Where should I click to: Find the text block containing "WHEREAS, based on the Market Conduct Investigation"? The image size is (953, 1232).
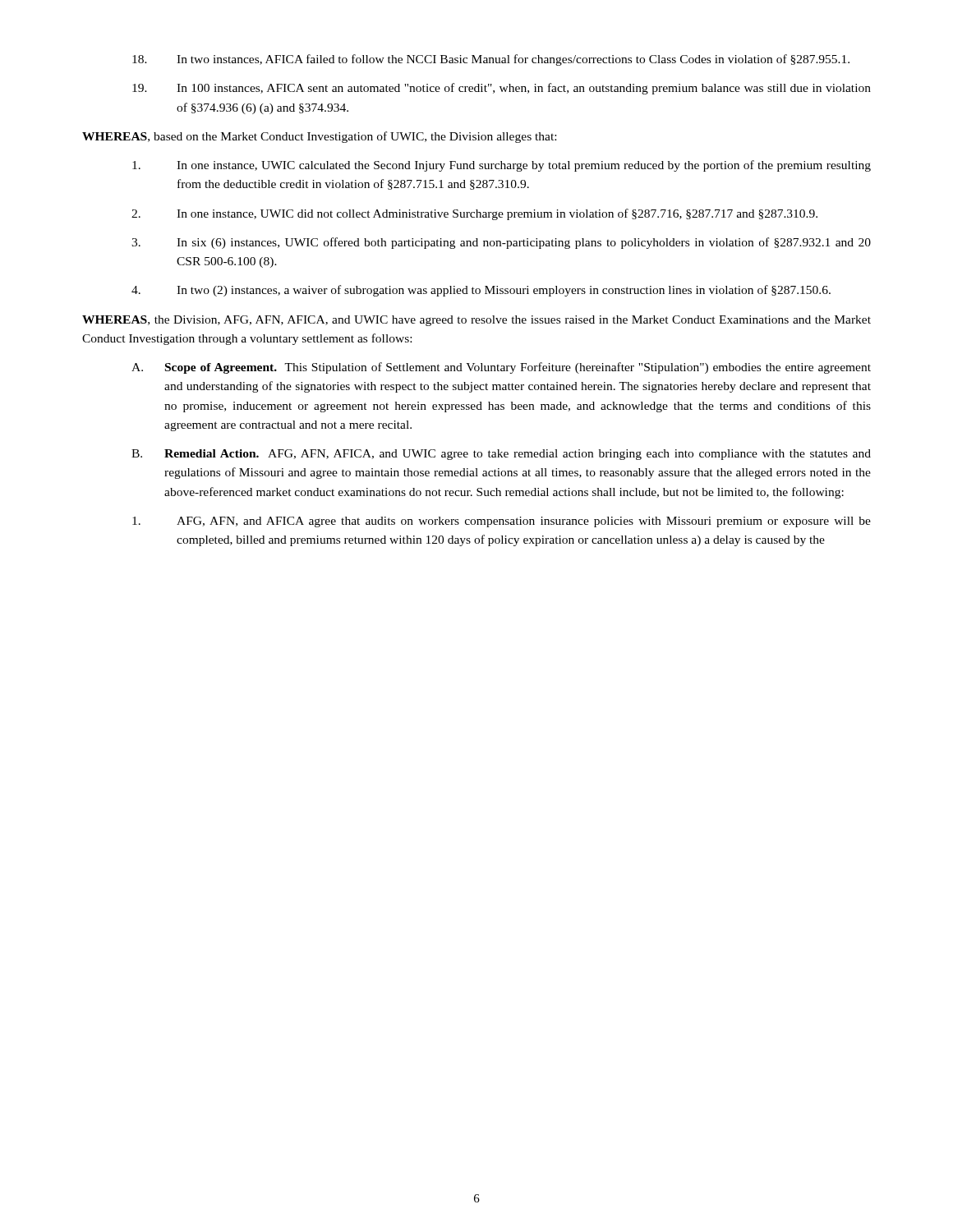click(320, 136)
